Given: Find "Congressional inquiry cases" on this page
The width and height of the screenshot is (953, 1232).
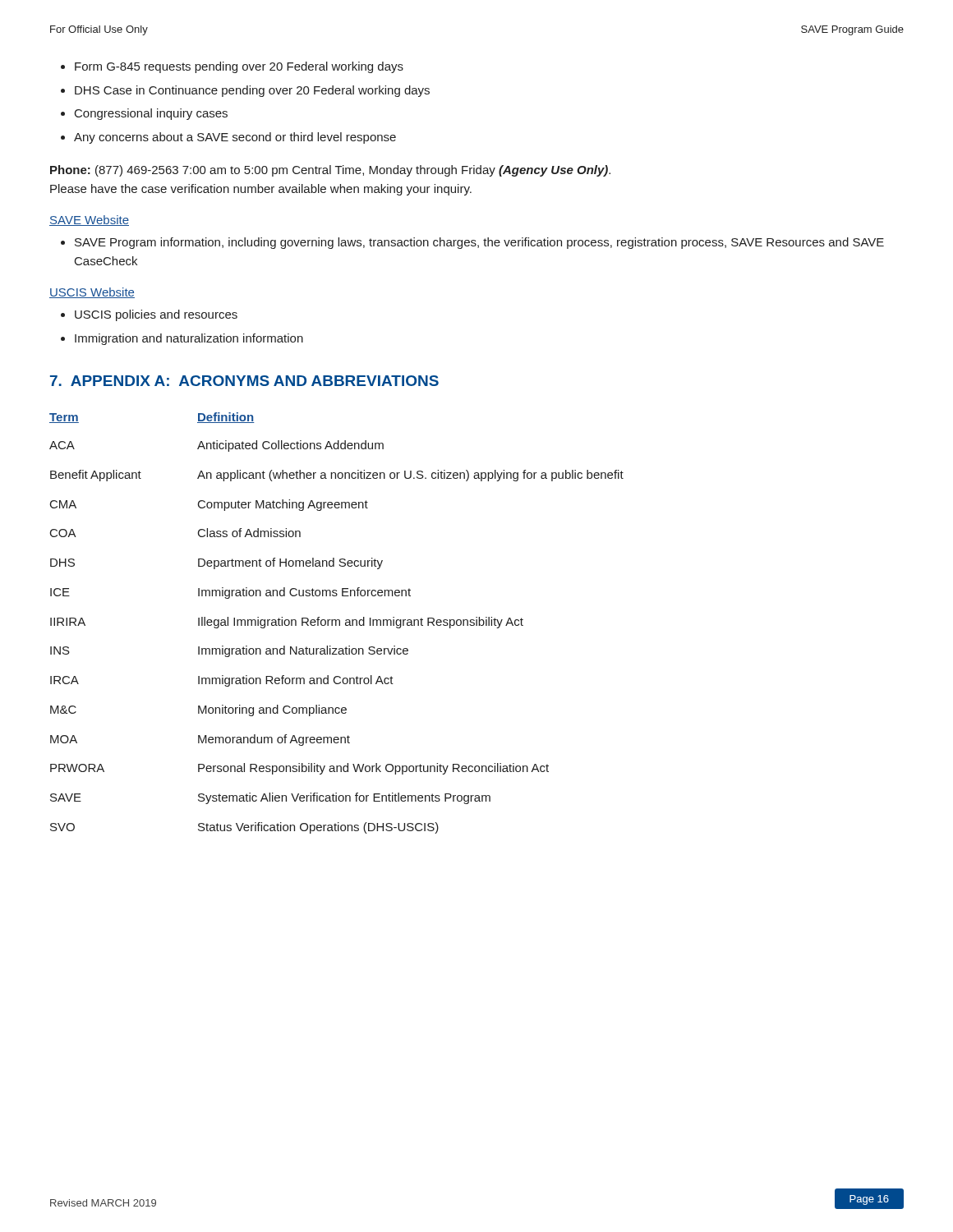Looking at the screenshot, I should point(151,114).
